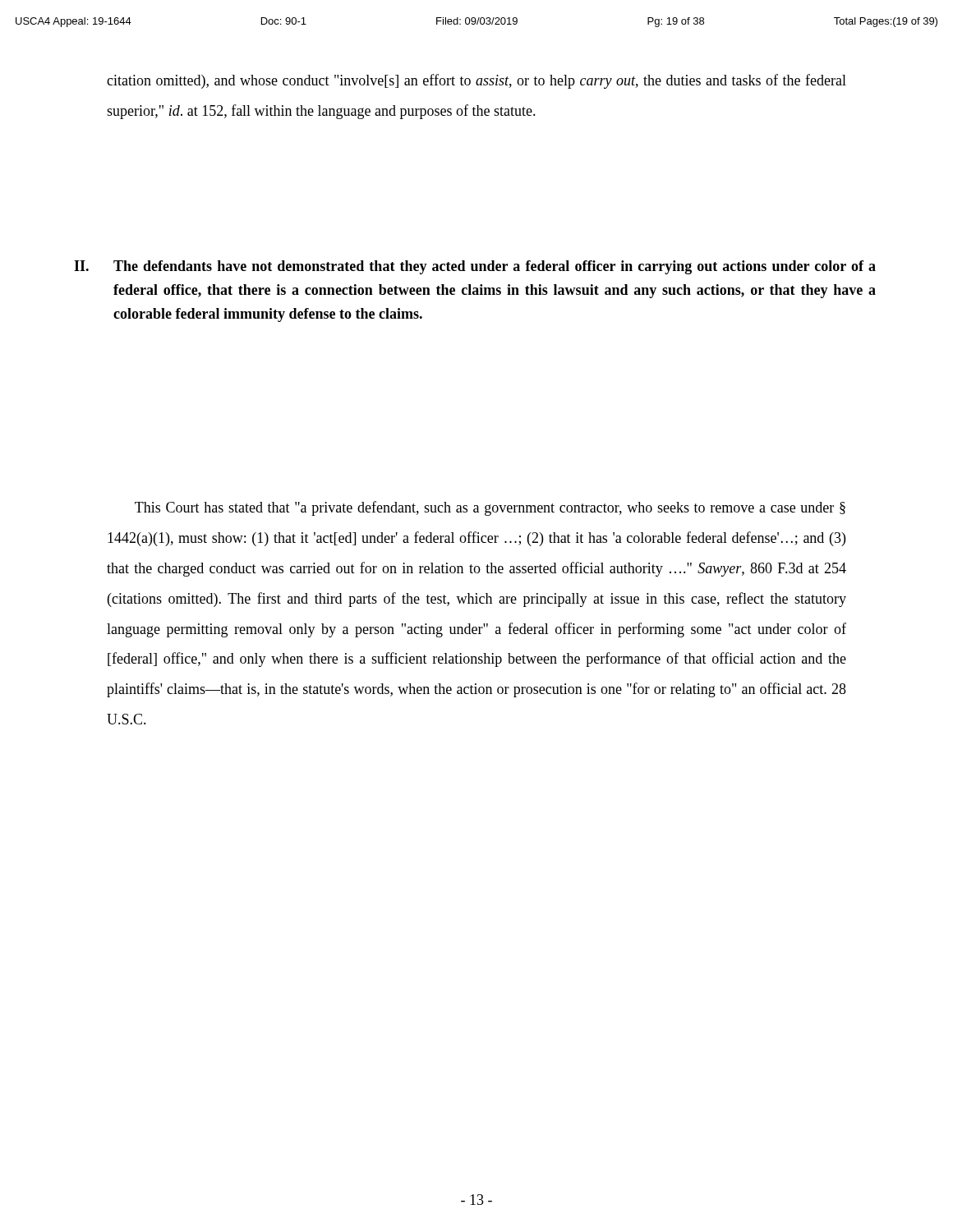Image resolution: width=953 pixels, height=1232 pixels.
Task: Click the section header
Action: (x=475, y=290)
